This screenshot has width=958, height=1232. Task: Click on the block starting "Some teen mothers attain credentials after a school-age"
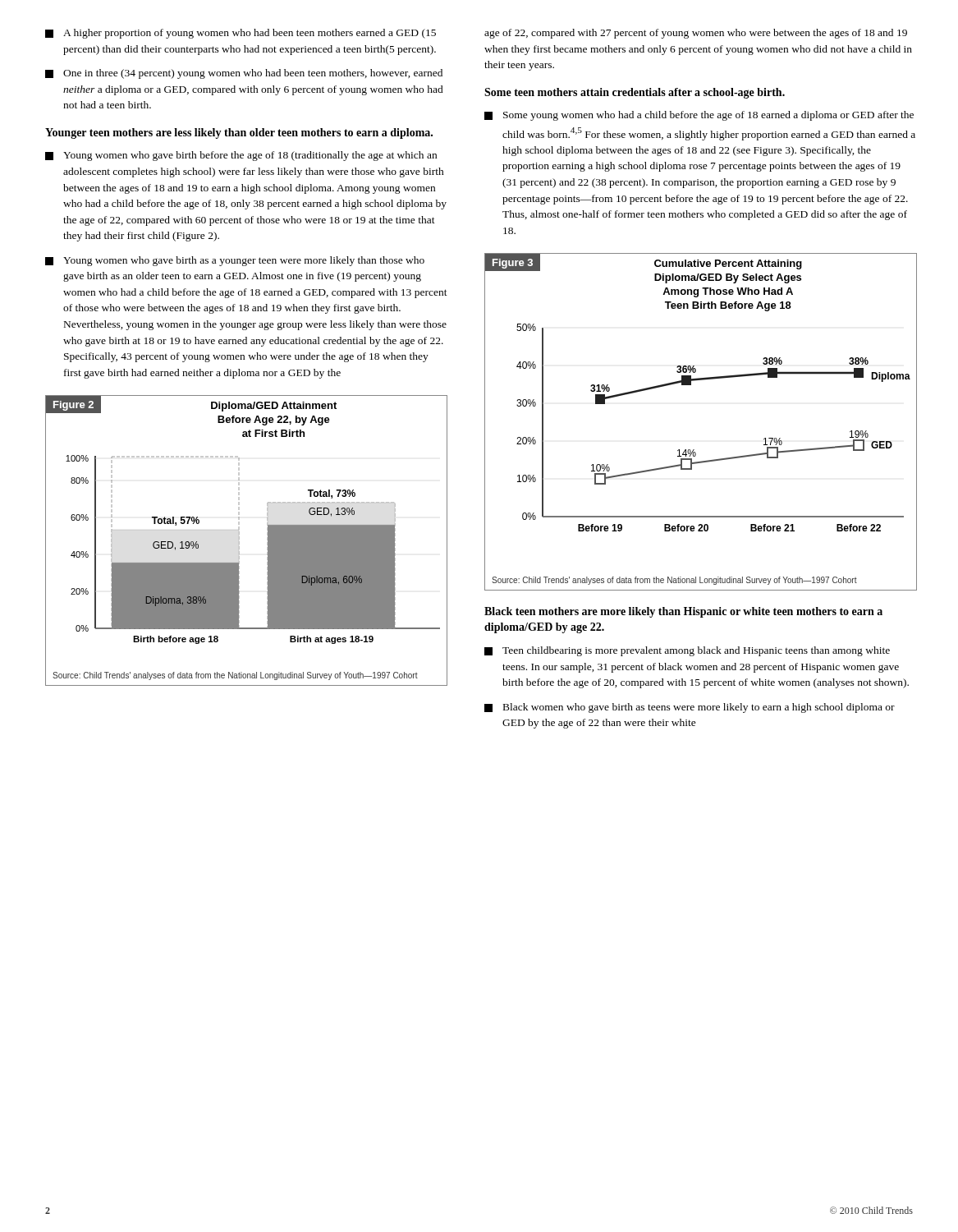(635, 92)
